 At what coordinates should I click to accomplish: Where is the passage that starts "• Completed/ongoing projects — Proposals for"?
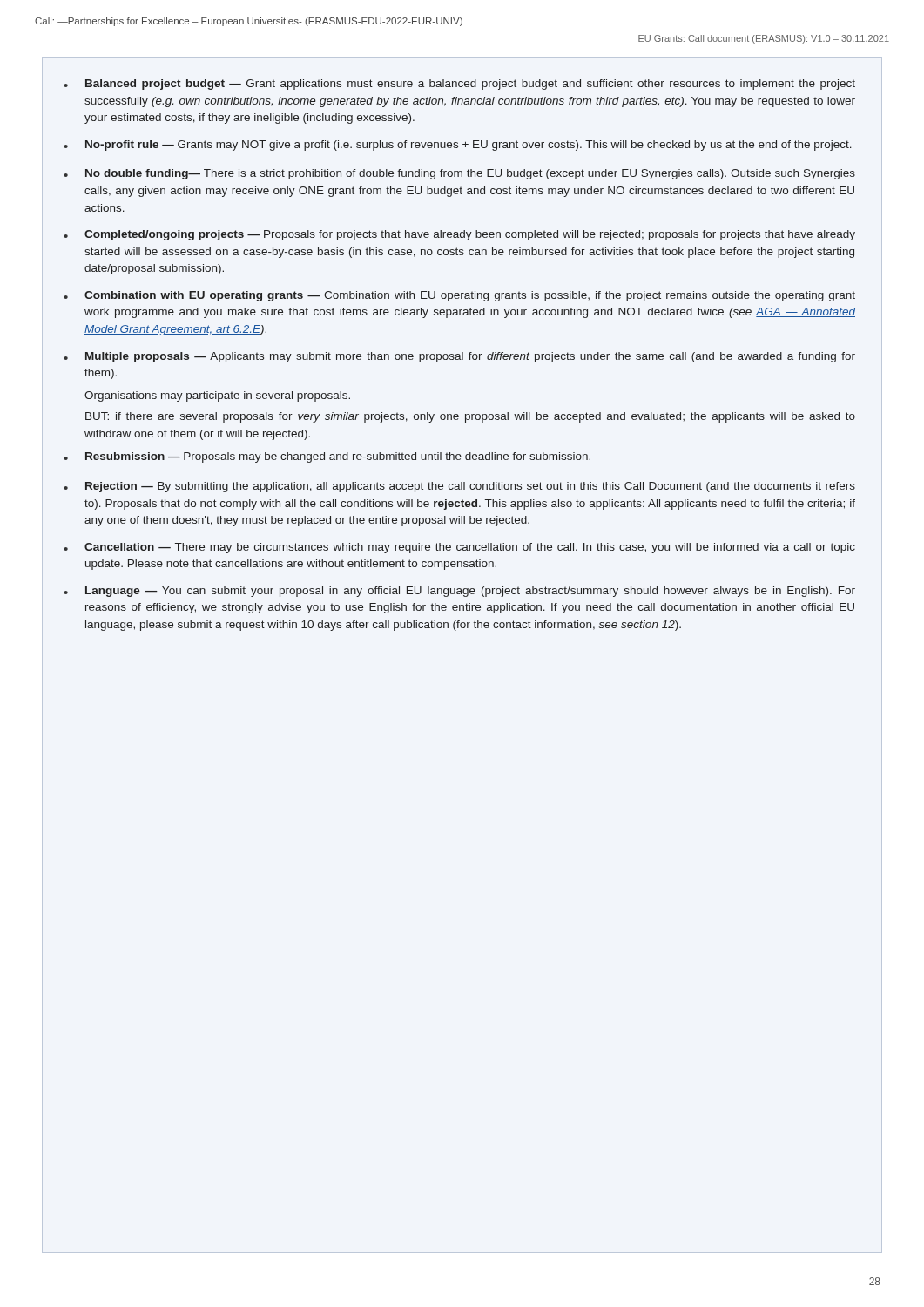[x=459, y=251]
